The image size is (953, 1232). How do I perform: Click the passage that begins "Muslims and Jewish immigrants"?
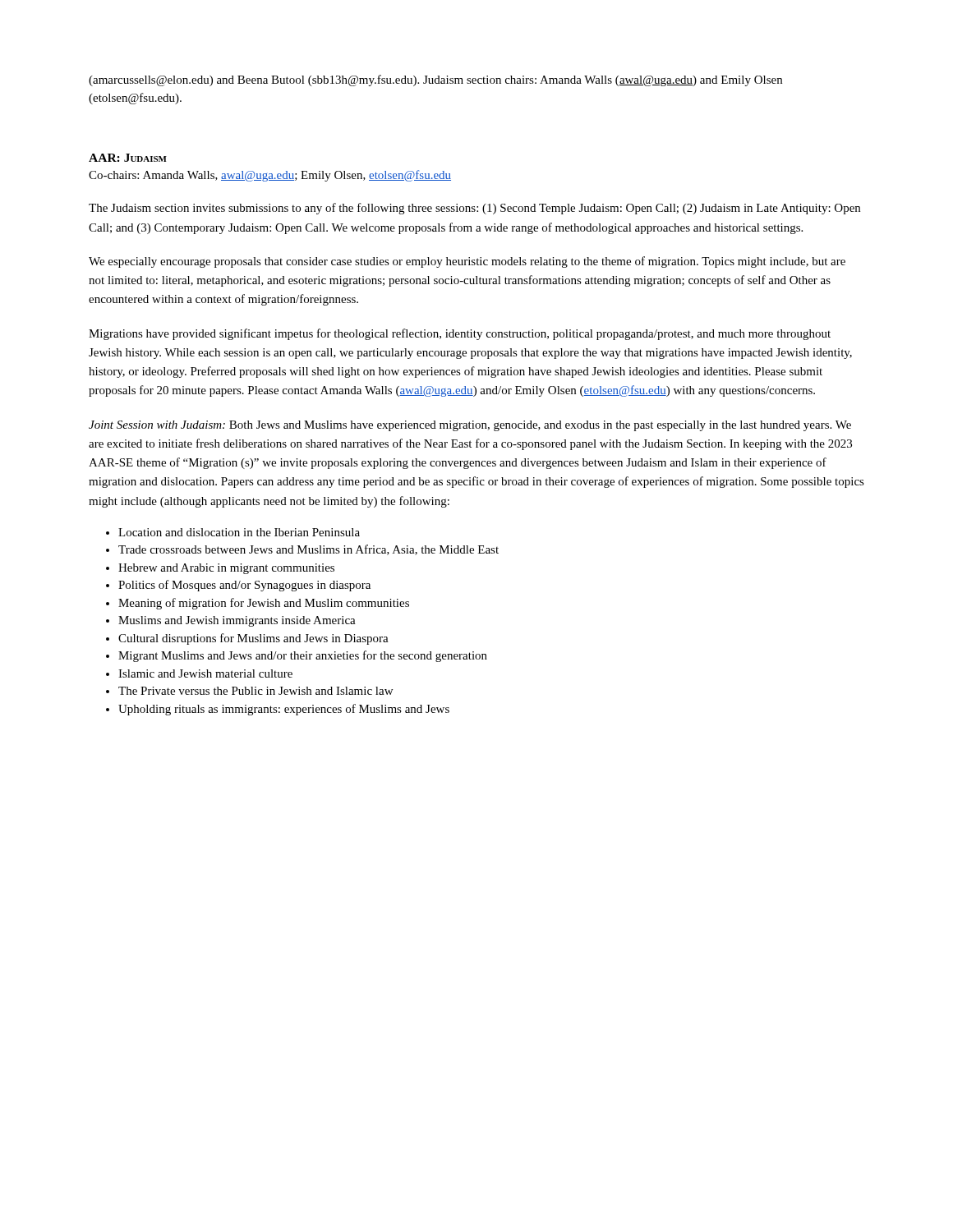(x=231, y=621)
